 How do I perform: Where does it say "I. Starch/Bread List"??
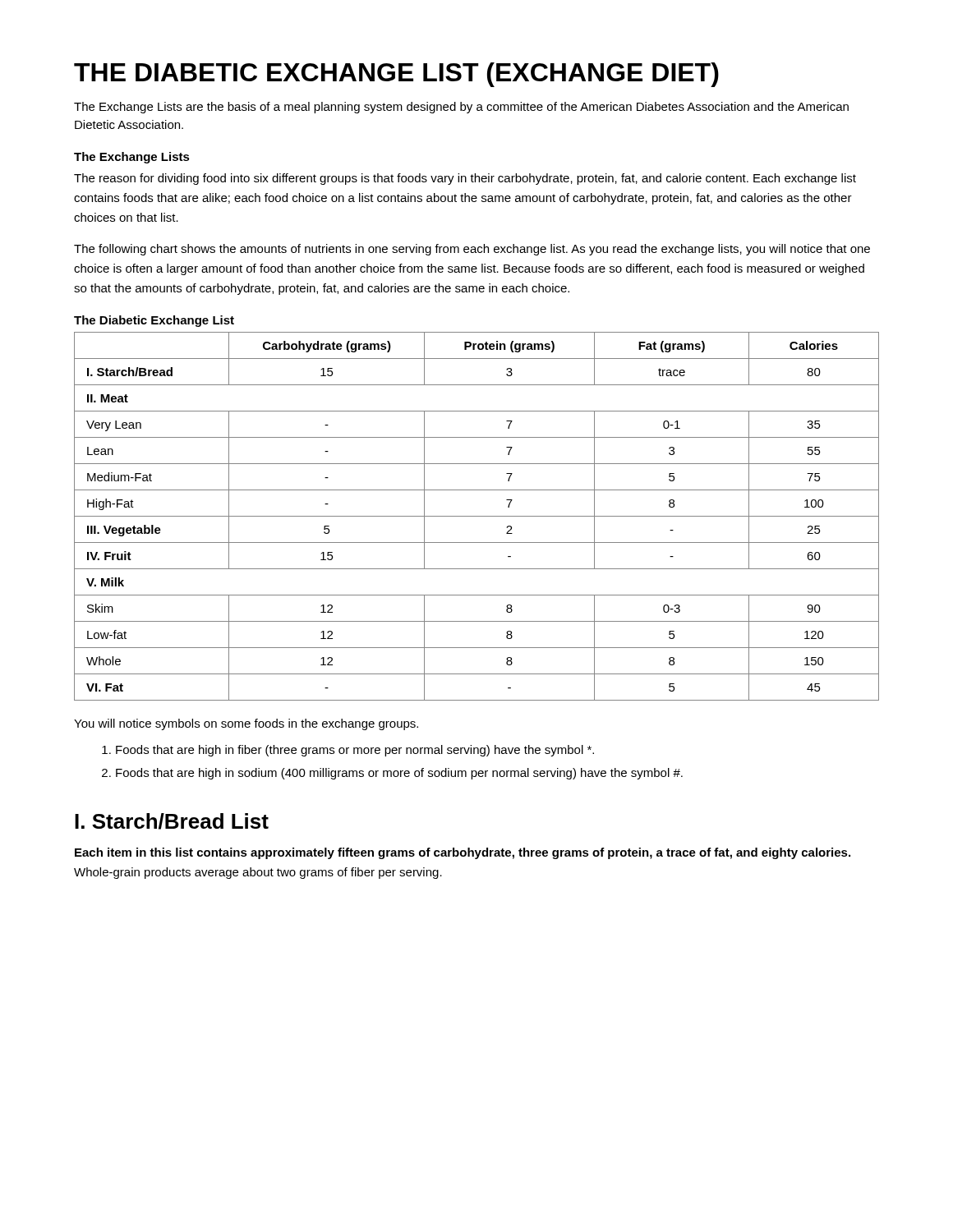pyautogui.click(x=172, y=821)
